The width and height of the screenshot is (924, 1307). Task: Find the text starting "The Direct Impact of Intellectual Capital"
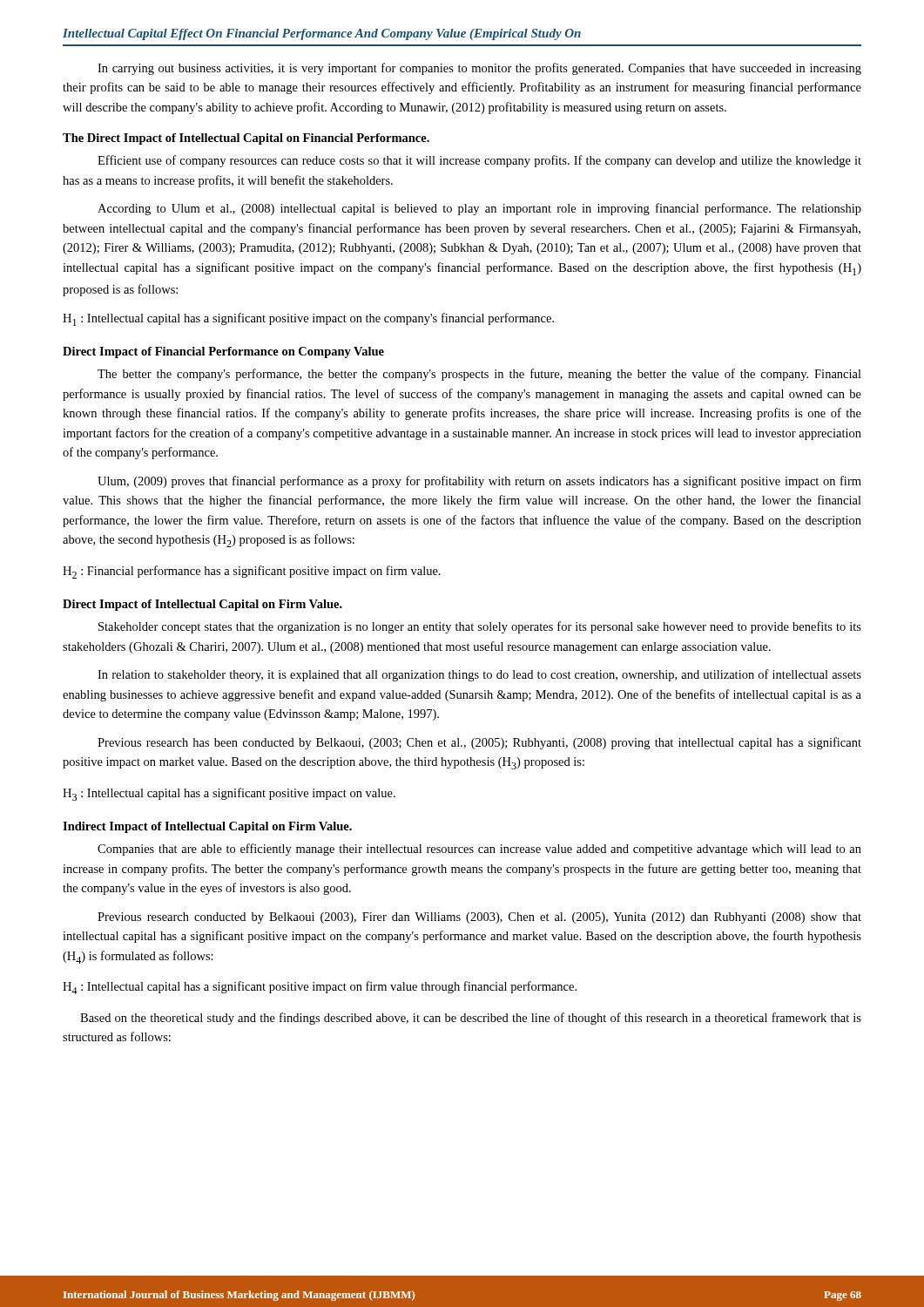pyautogui.click(x=246, y=138)
